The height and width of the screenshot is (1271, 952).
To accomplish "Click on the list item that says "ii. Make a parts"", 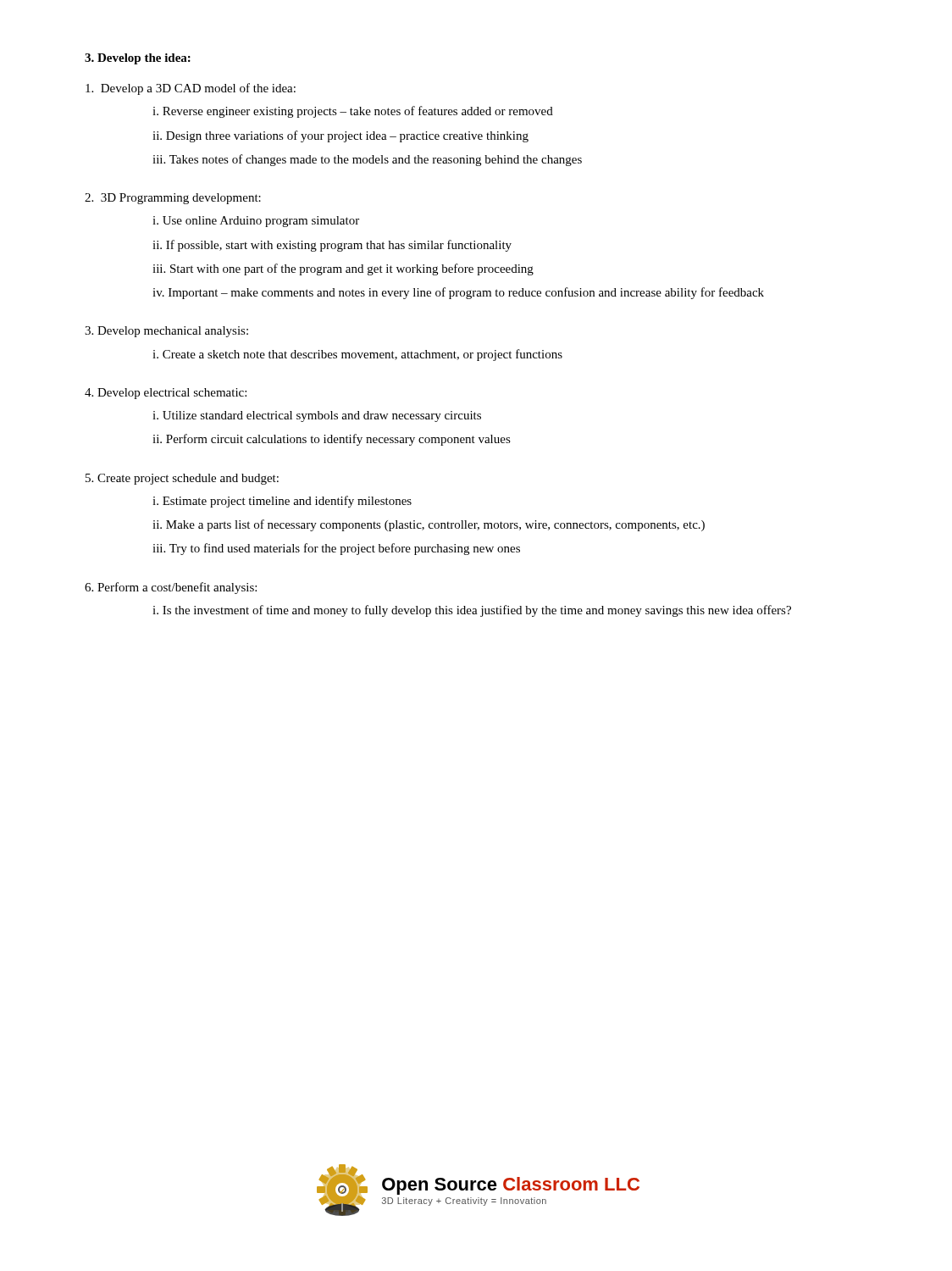I will point(429,524).
